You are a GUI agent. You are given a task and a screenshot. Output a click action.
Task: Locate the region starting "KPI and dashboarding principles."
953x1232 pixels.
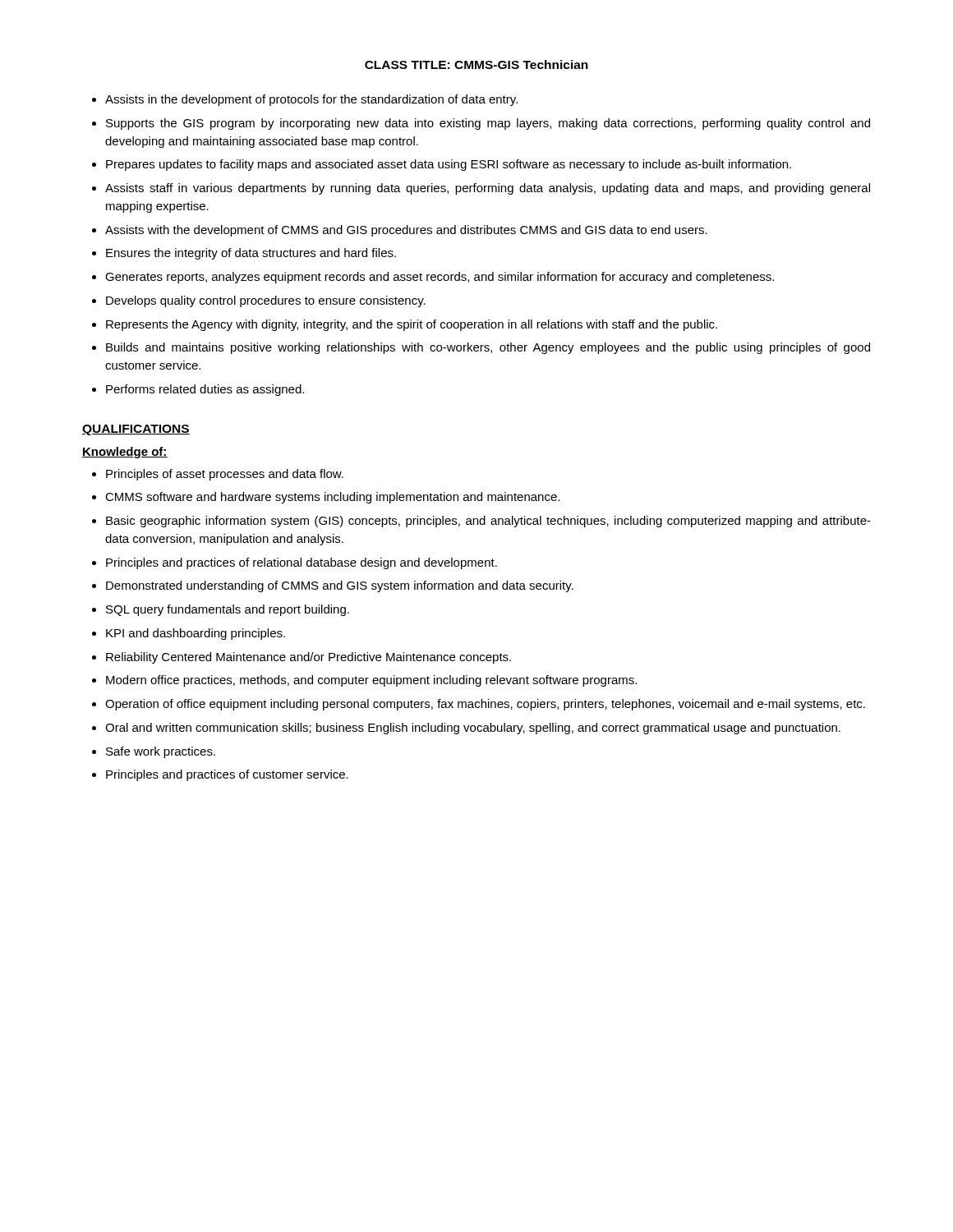196,633
